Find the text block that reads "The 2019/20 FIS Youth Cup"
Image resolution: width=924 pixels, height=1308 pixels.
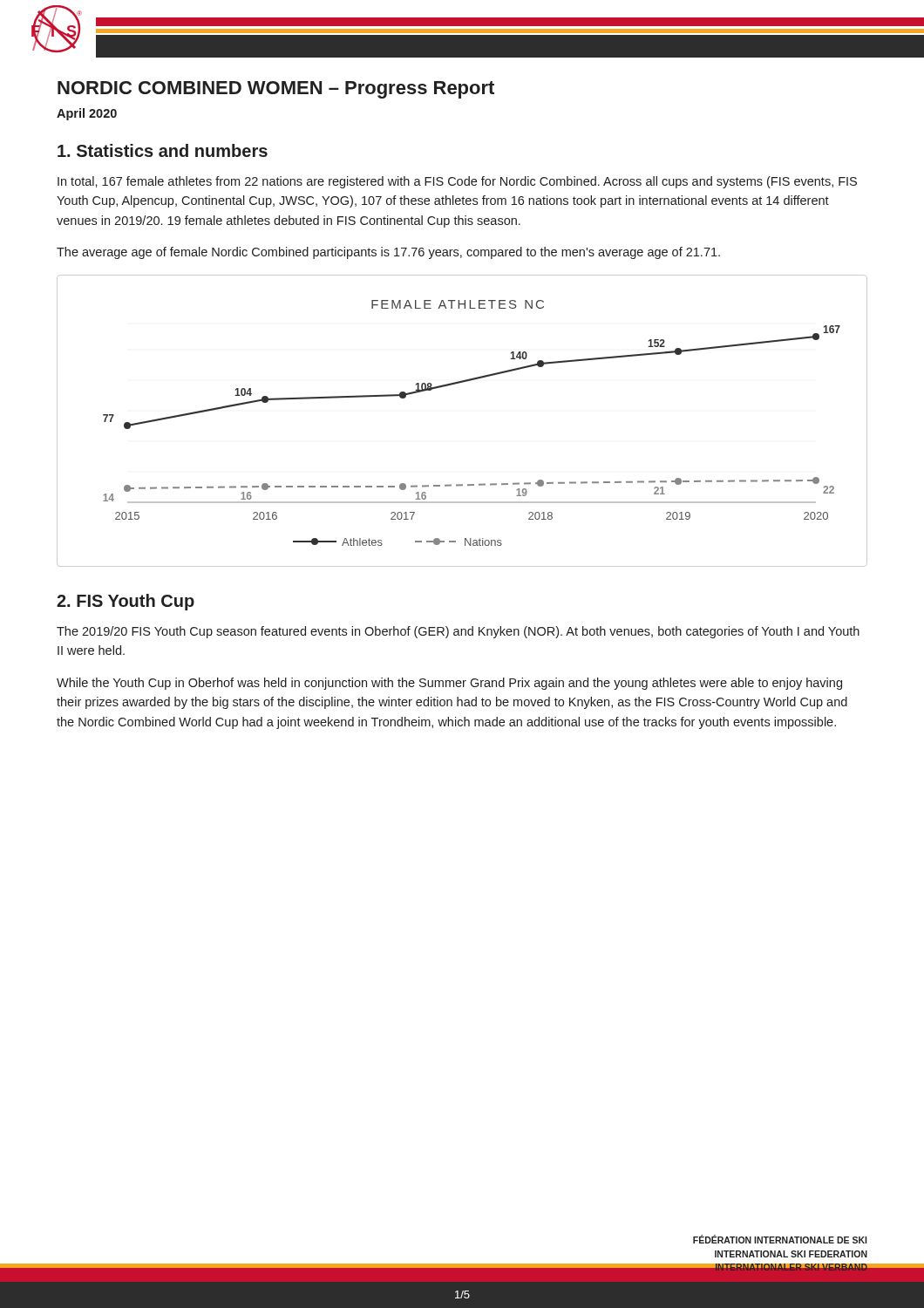coord(458,641)
